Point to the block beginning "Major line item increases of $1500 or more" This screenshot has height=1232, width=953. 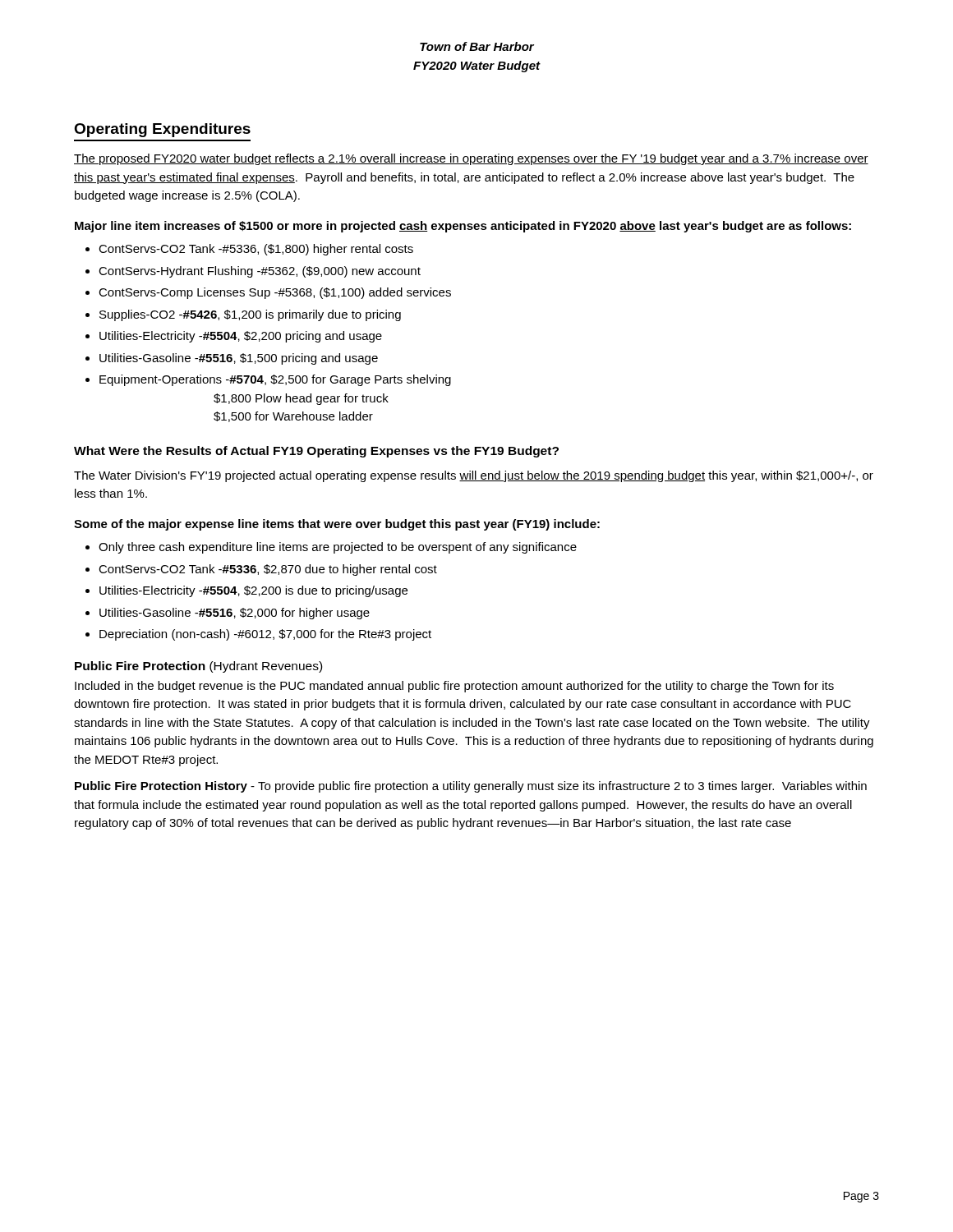[x=463, y=225]
